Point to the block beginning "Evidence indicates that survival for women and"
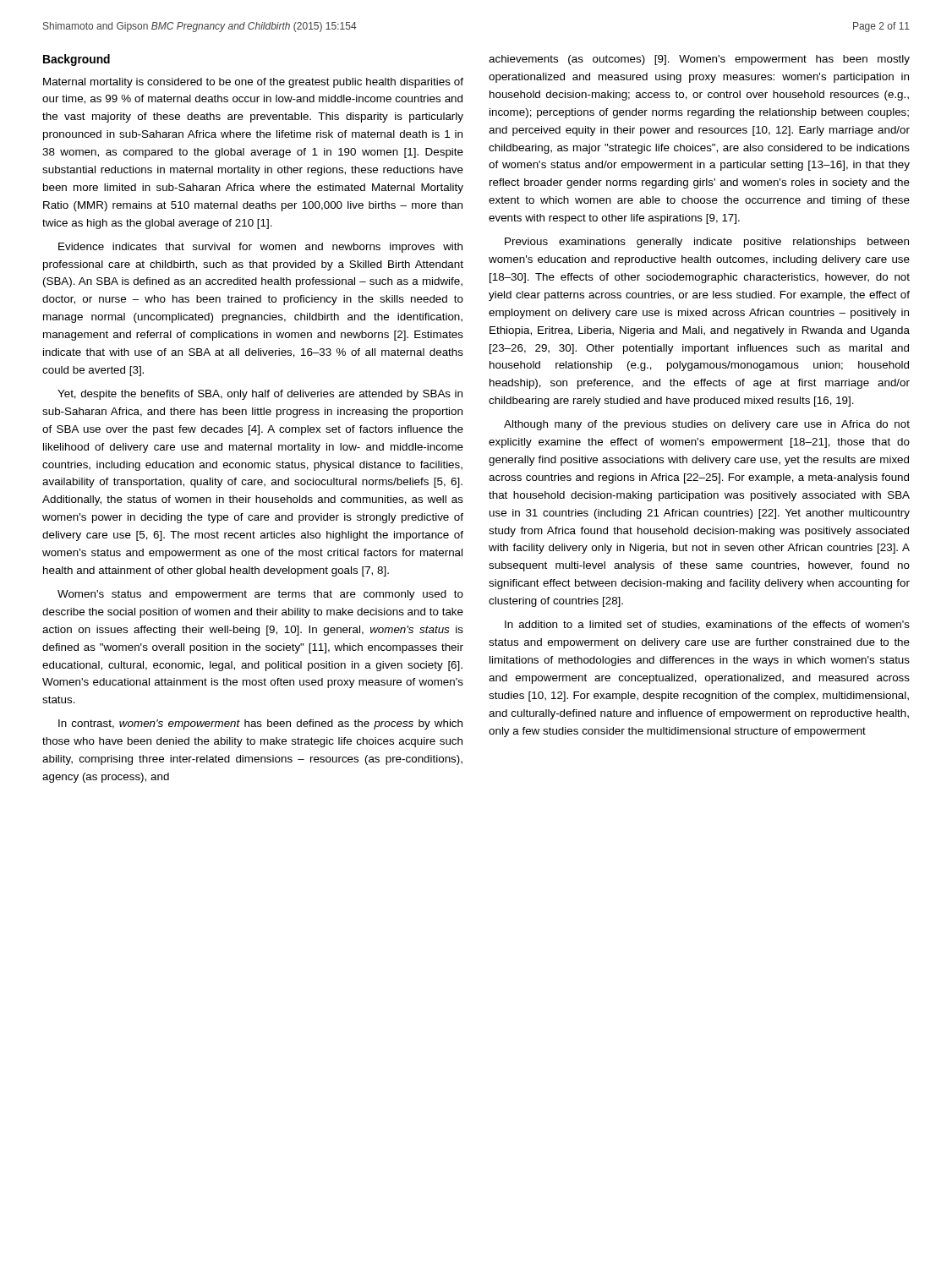952x1268 pixels. (253, 309)
